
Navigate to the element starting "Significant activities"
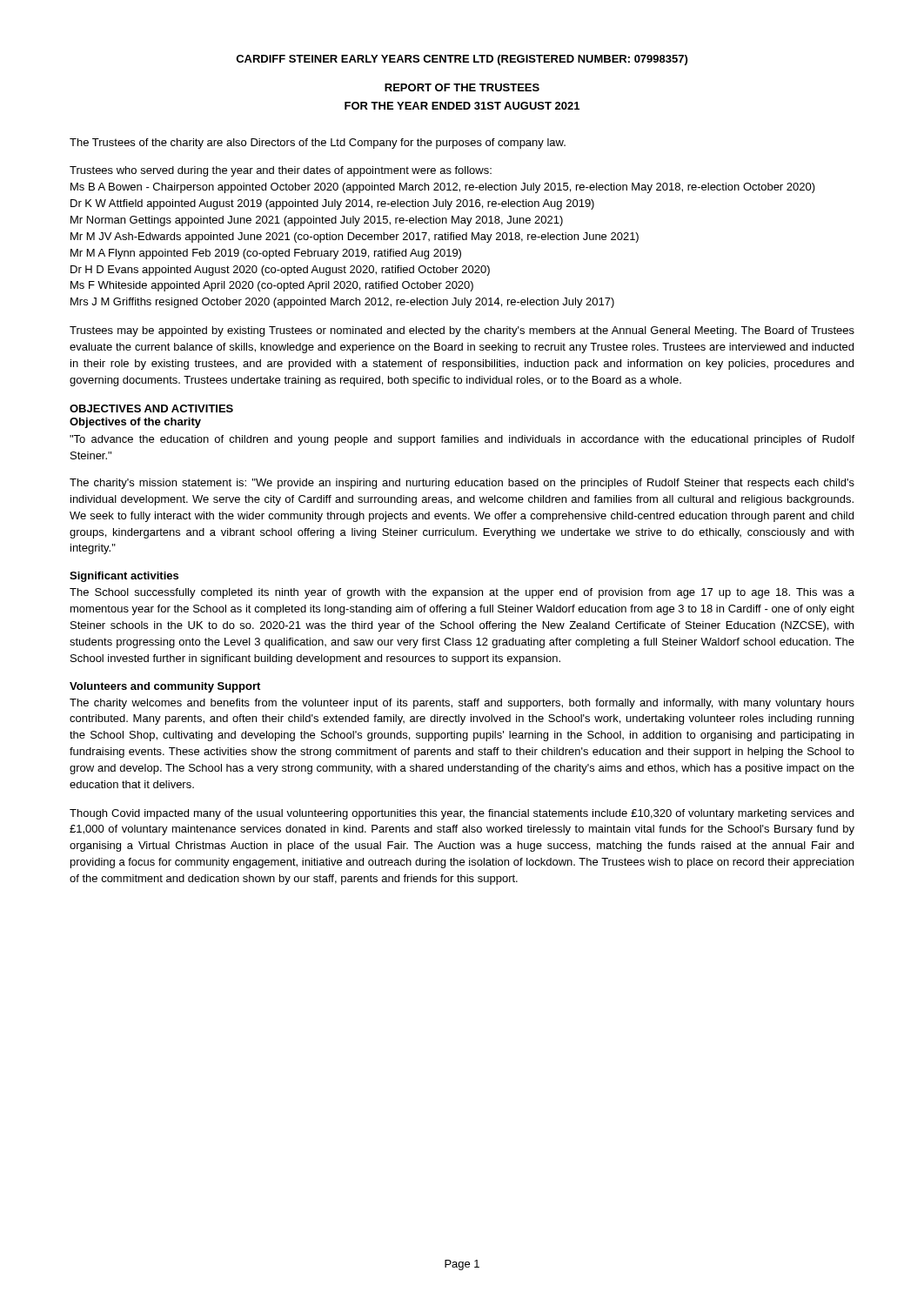tap(124, 576)
